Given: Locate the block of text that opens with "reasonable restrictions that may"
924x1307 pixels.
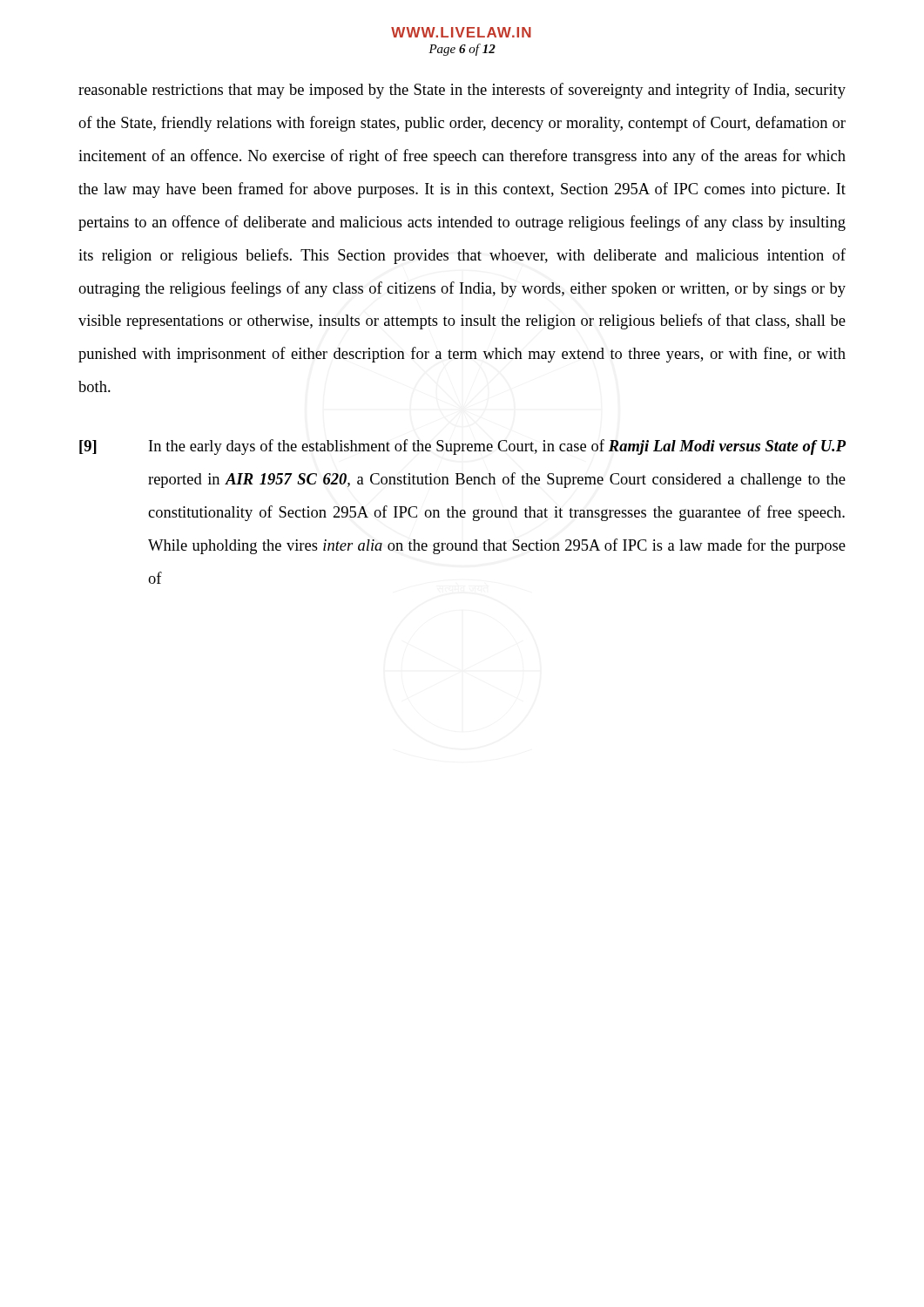Looking at the screenshot, I should (x=462, y=238).
